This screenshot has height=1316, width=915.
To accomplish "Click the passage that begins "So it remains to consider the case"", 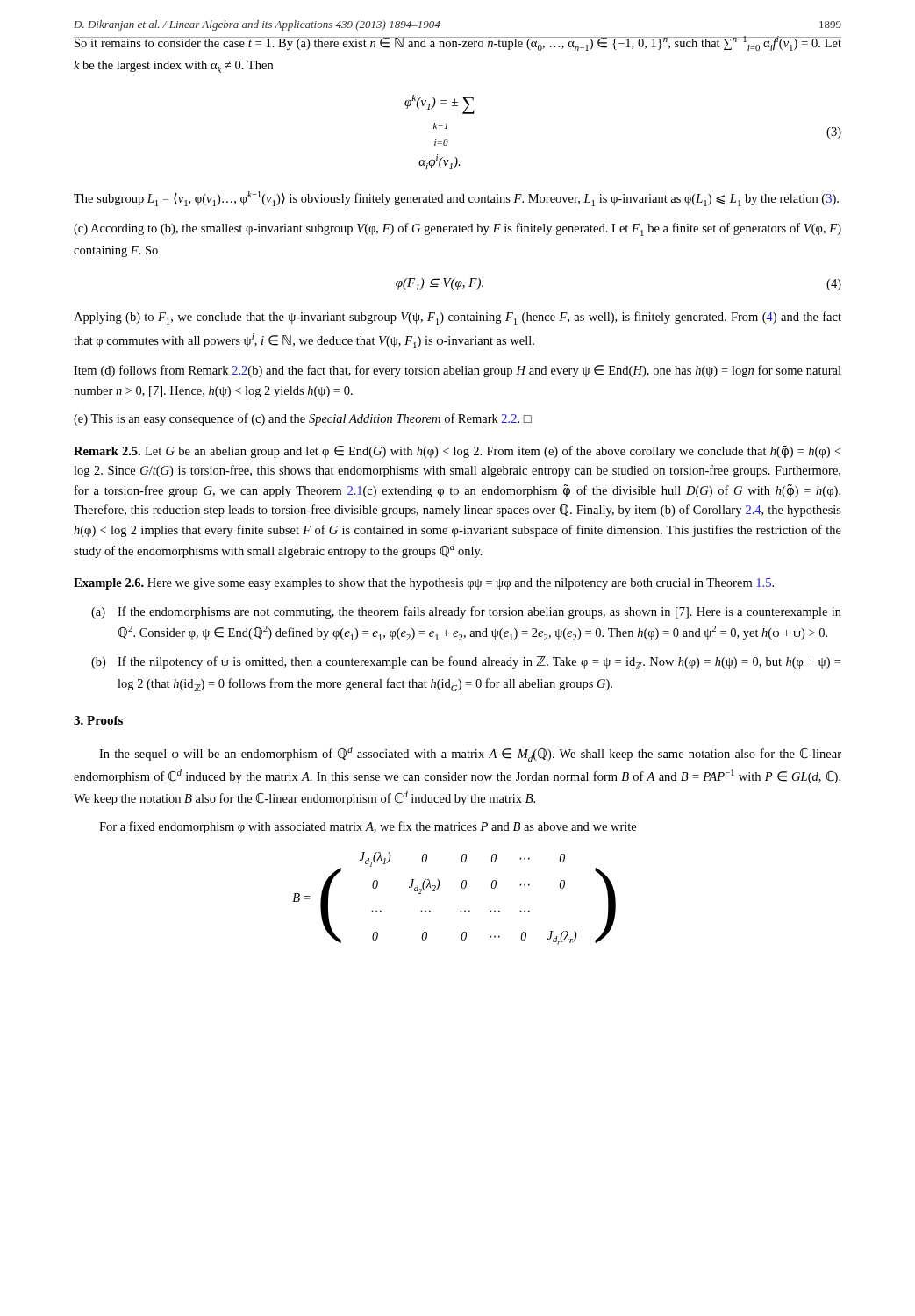I will 458,54.
